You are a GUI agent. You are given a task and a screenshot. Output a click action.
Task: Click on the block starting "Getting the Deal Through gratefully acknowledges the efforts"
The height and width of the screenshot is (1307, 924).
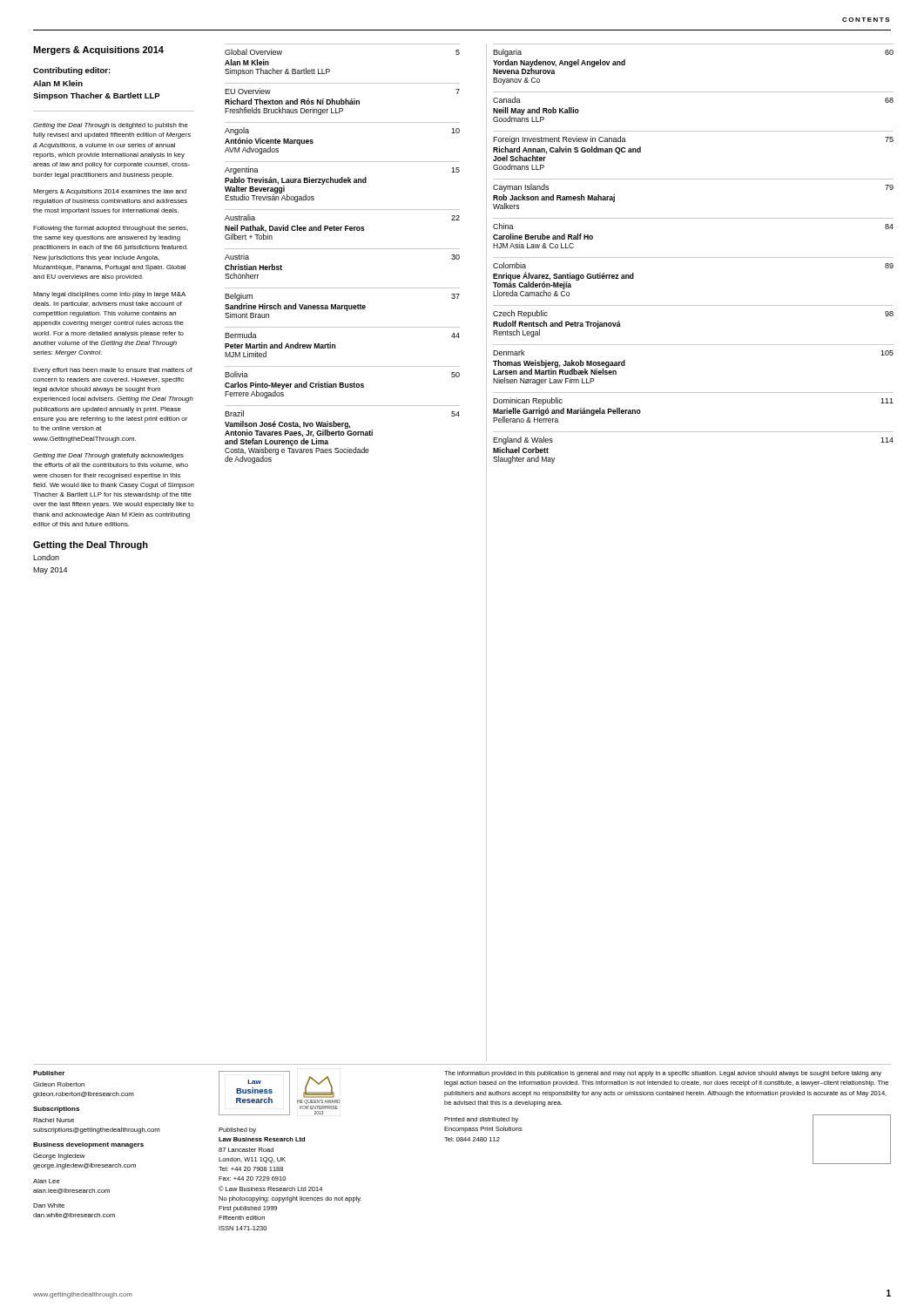(114, 490)
